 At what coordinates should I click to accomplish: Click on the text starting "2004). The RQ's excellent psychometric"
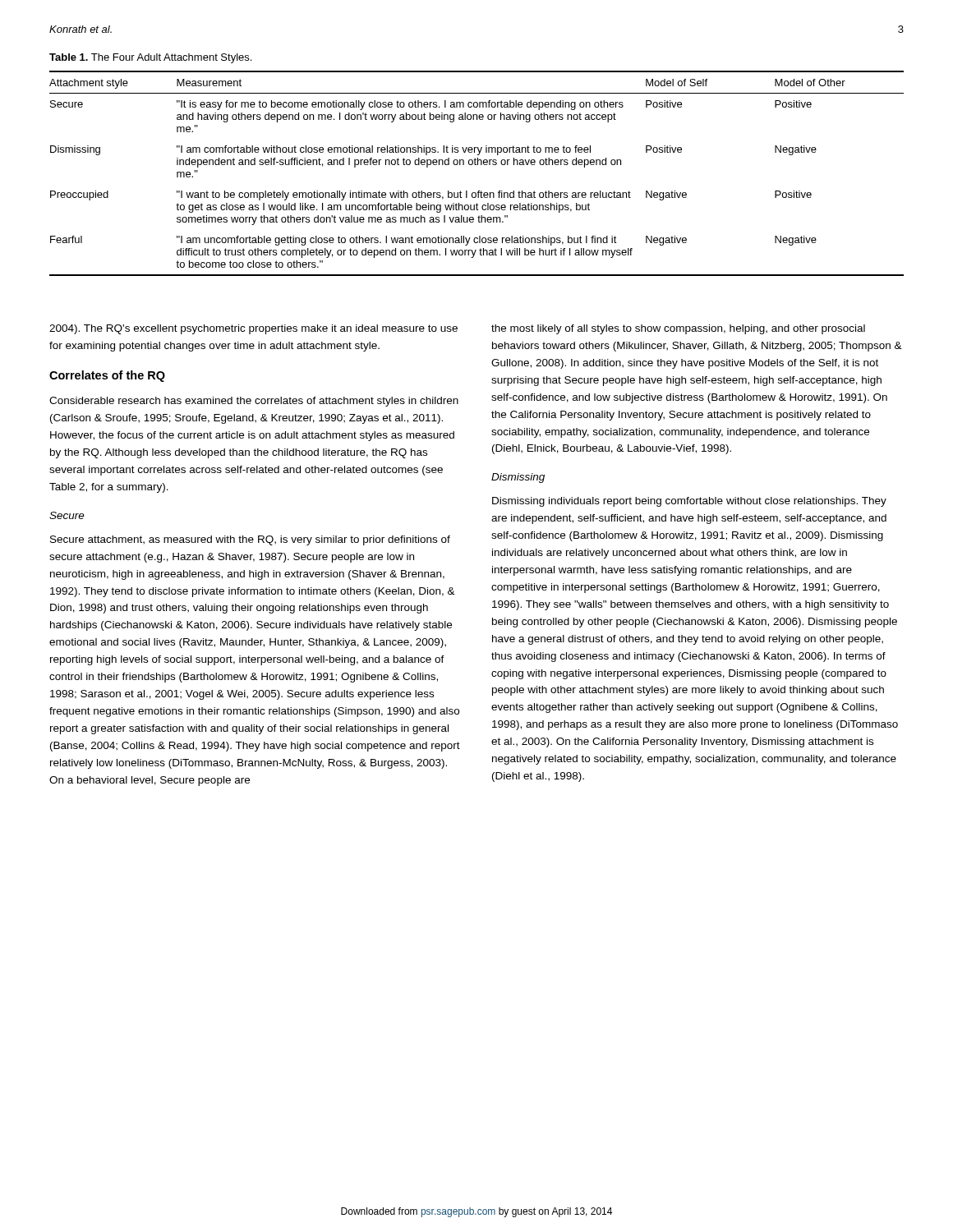pos(255,338)
